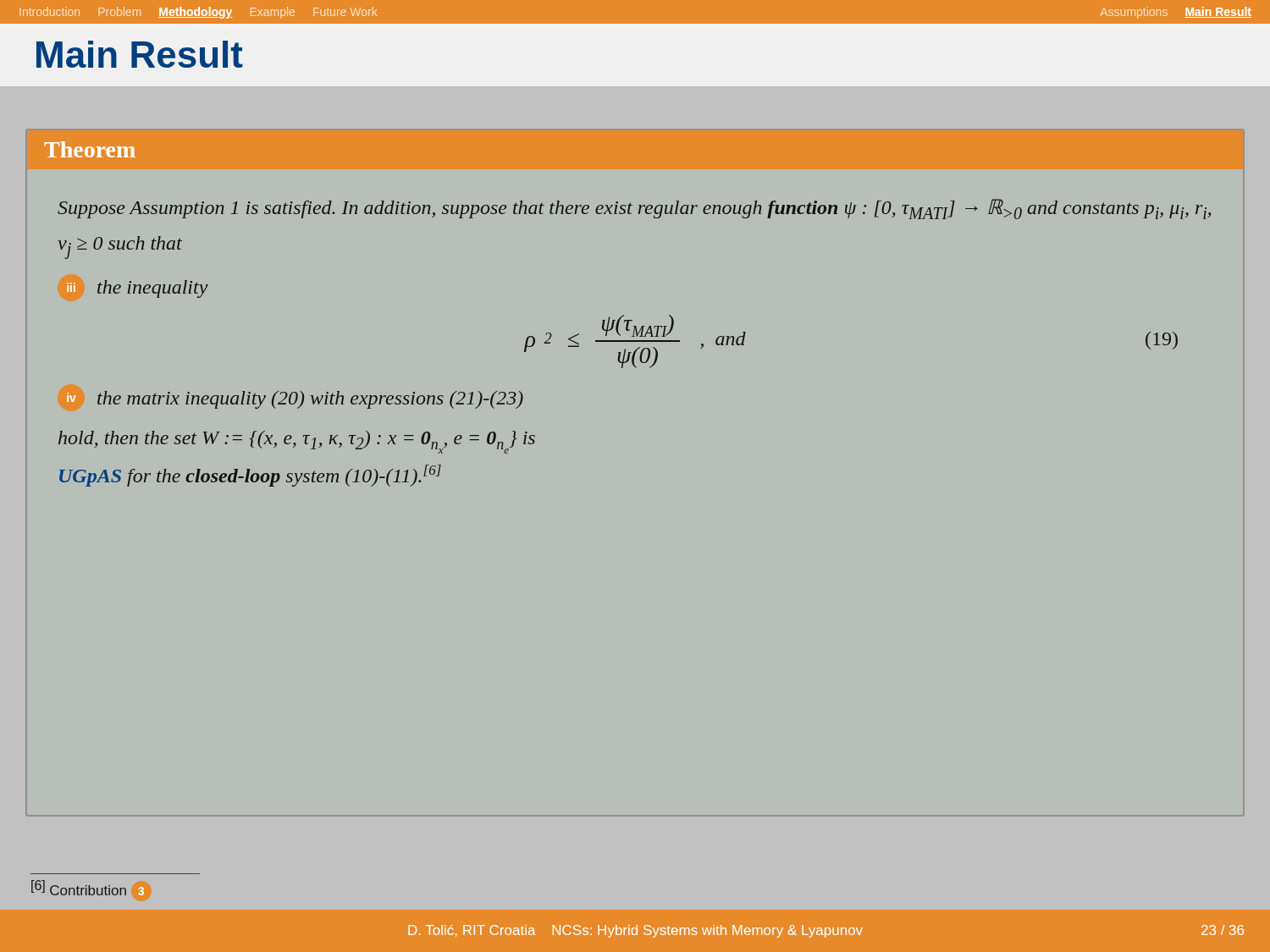
Task: Where does it say "ρ2 ≤ ψ(τMATI) ψ(0) , and (19)"?
Action: [x=637, y=341]
